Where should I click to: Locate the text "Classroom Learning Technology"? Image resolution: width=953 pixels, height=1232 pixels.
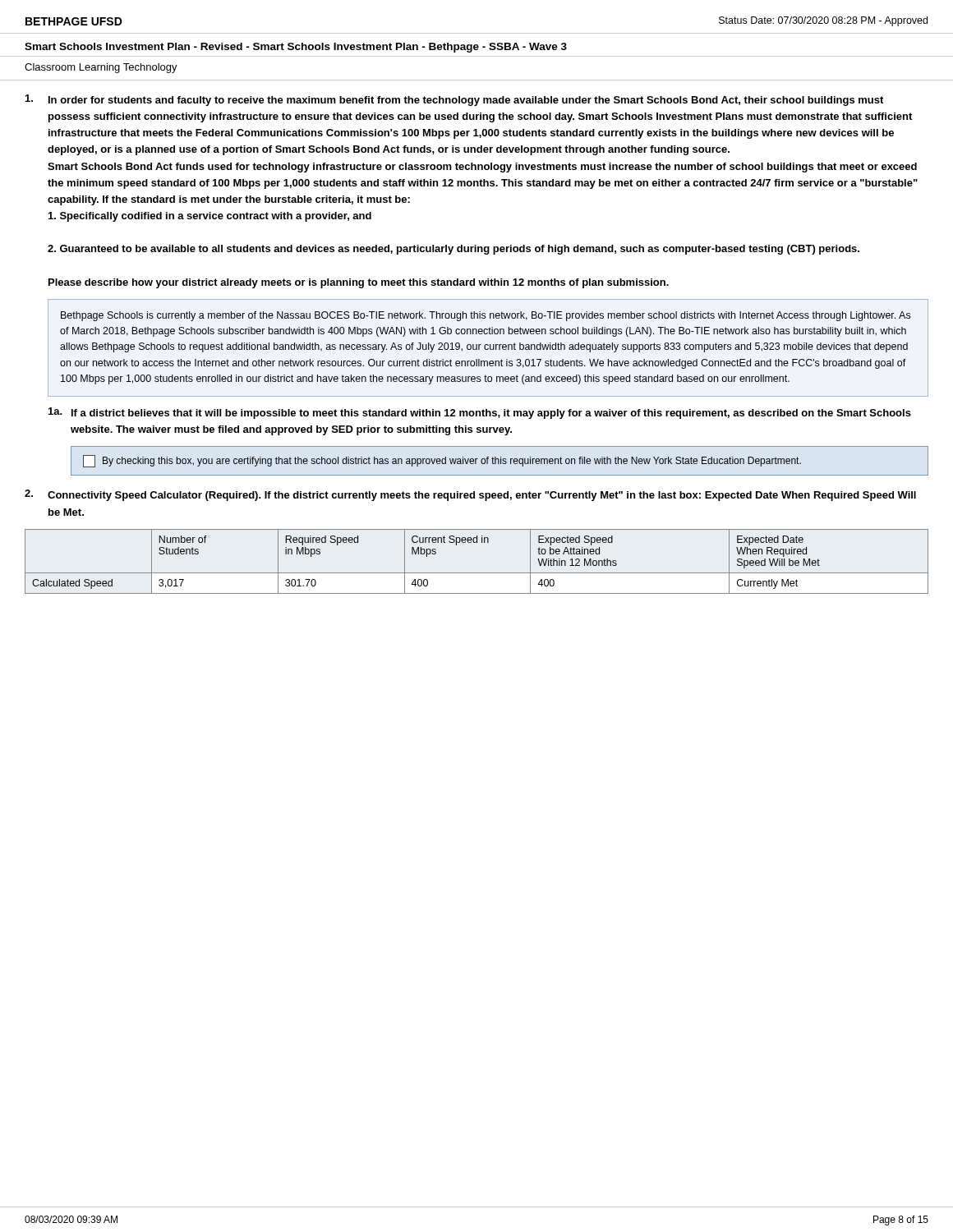[101, 67]
